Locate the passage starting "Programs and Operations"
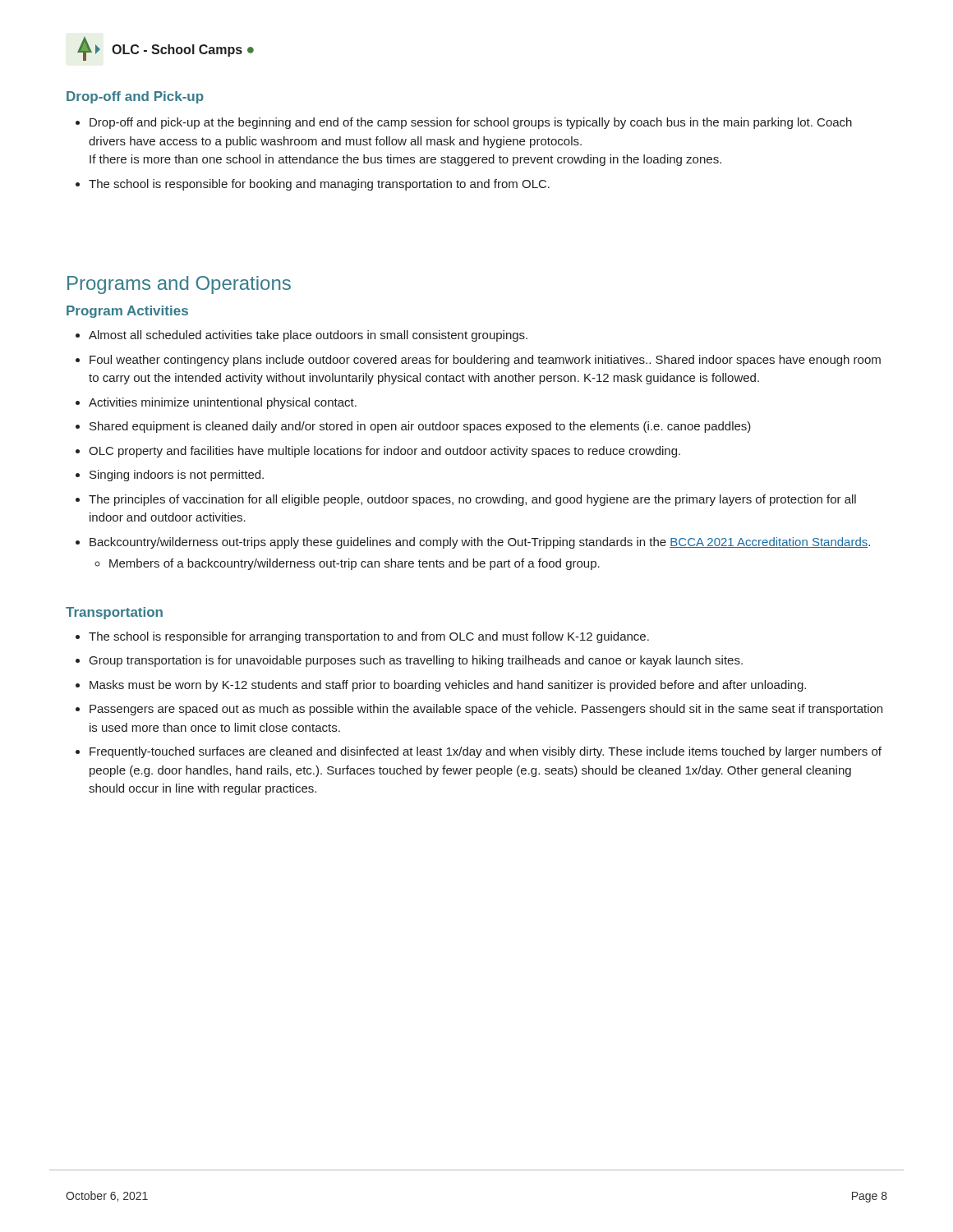This screenshot has width=953, height=1232. [x=179, y=285]
